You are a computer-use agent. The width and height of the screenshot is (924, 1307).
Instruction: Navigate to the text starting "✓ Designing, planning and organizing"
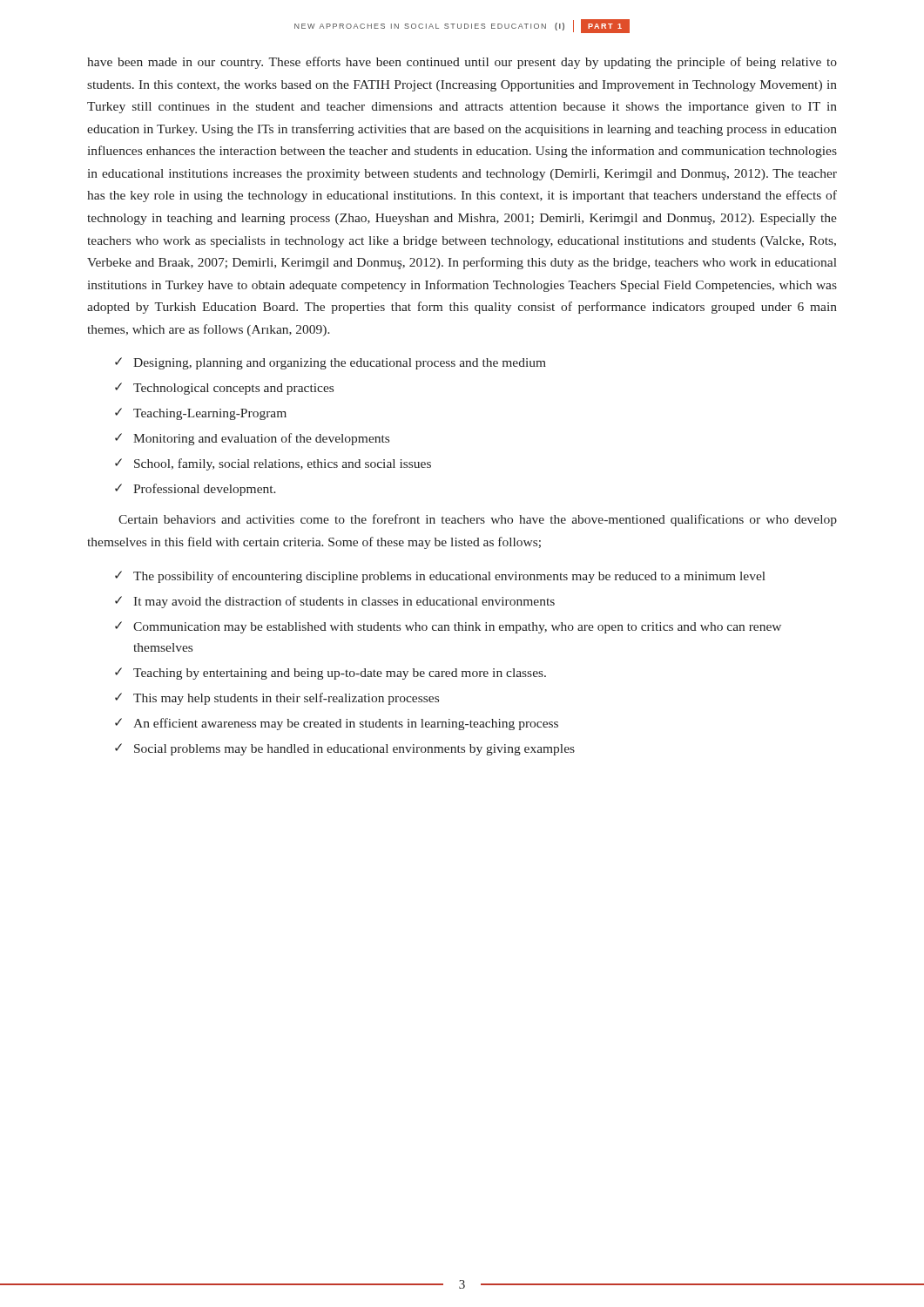click(x=475, y=363)
